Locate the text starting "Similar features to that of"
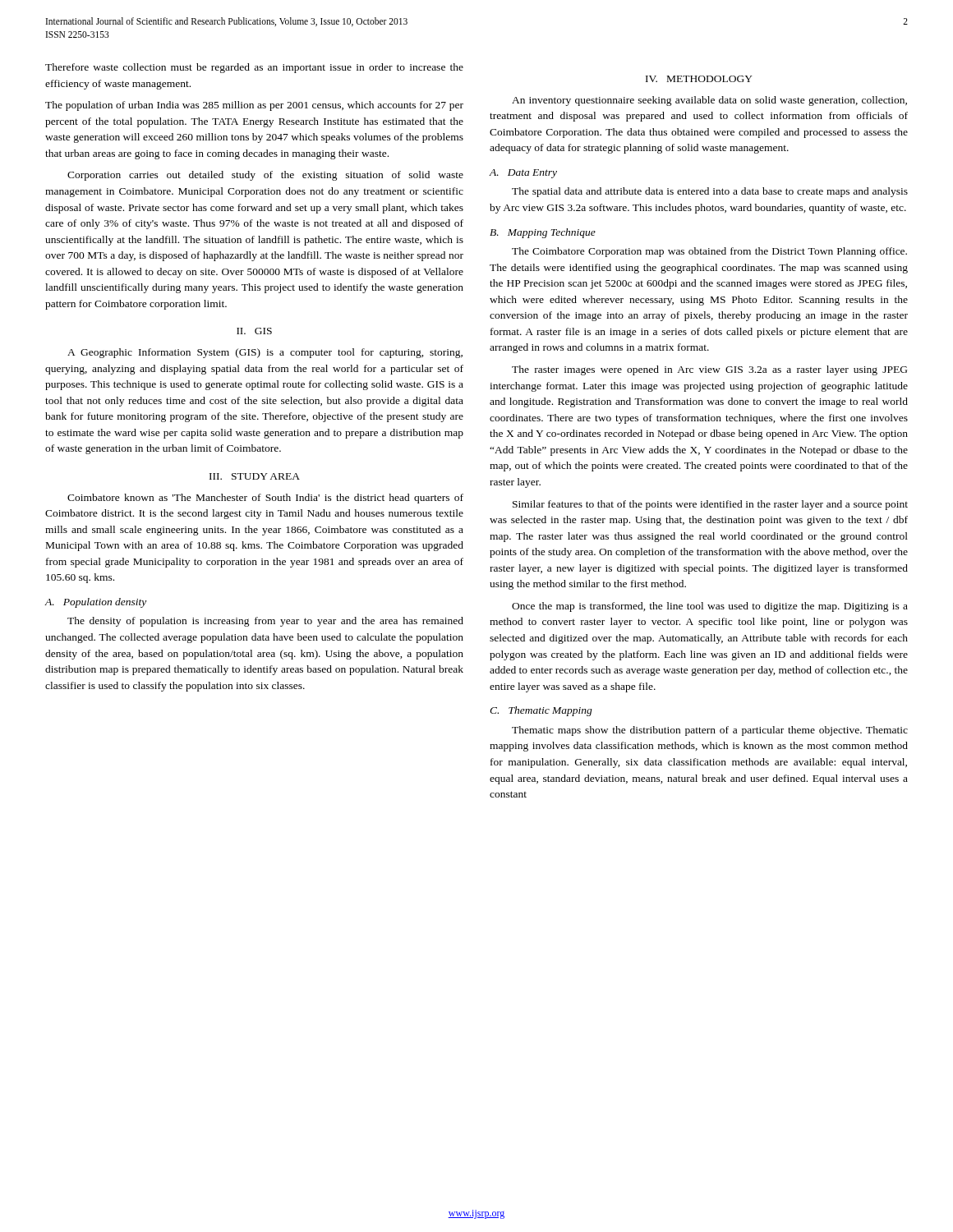The width and height of the screenshot is (953, 1232). [699, 544]
